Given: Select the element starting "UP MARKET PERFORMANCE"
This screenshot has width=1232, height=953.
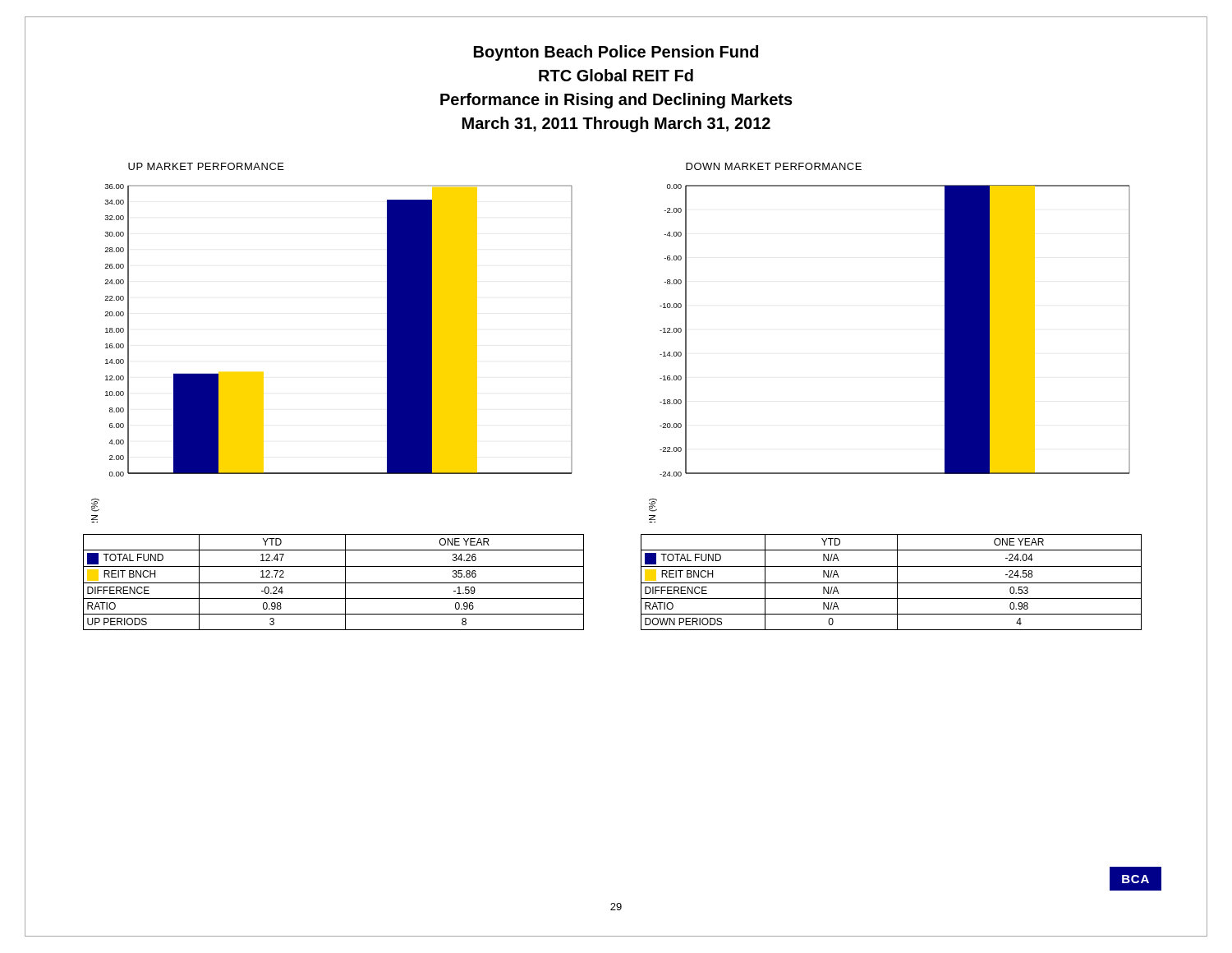Looking at the screenshot, I should click(x=206, y=166).
